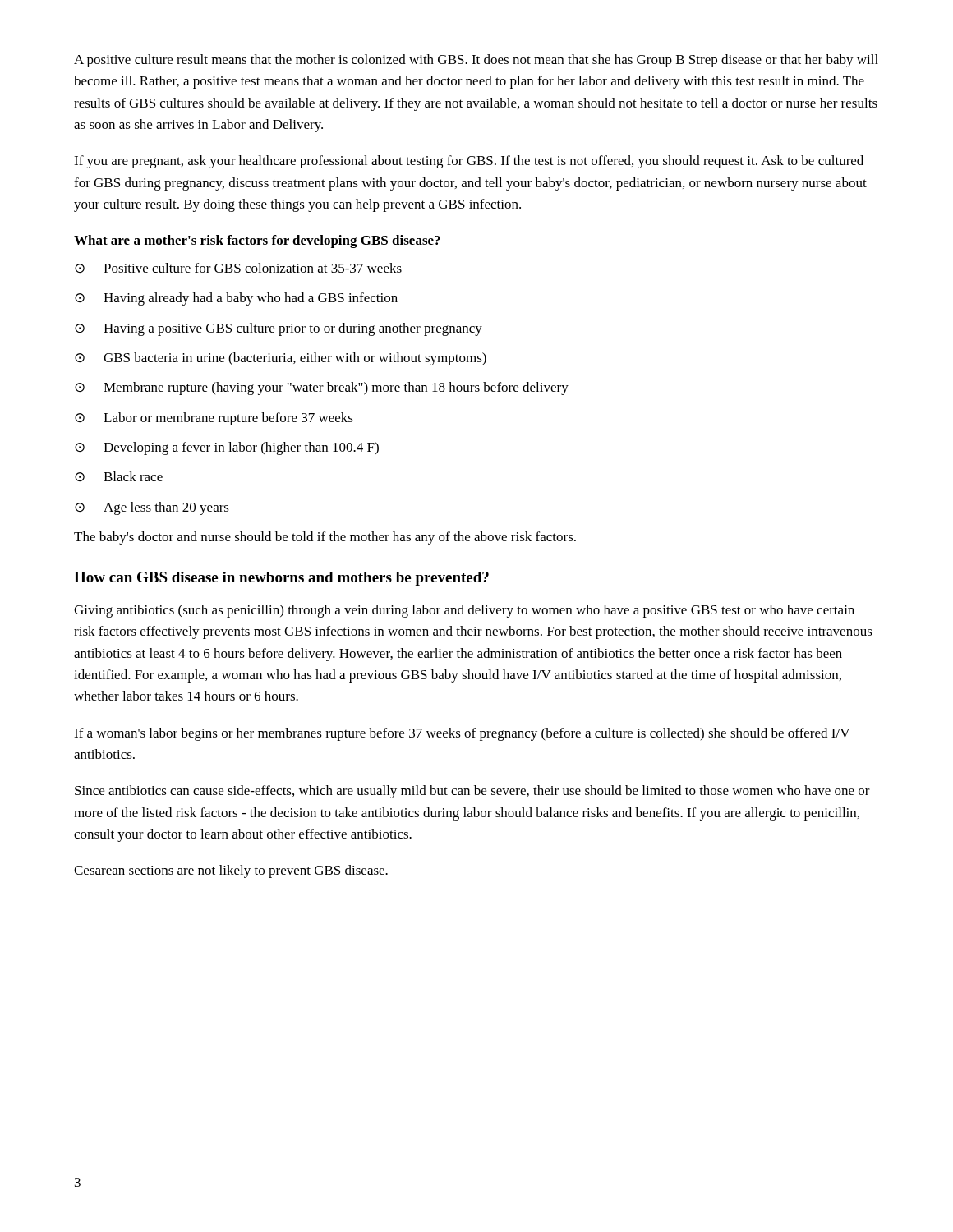
Task: Select the text block containing "Cesarean sections are"
Action: click(x=231, y=870)
